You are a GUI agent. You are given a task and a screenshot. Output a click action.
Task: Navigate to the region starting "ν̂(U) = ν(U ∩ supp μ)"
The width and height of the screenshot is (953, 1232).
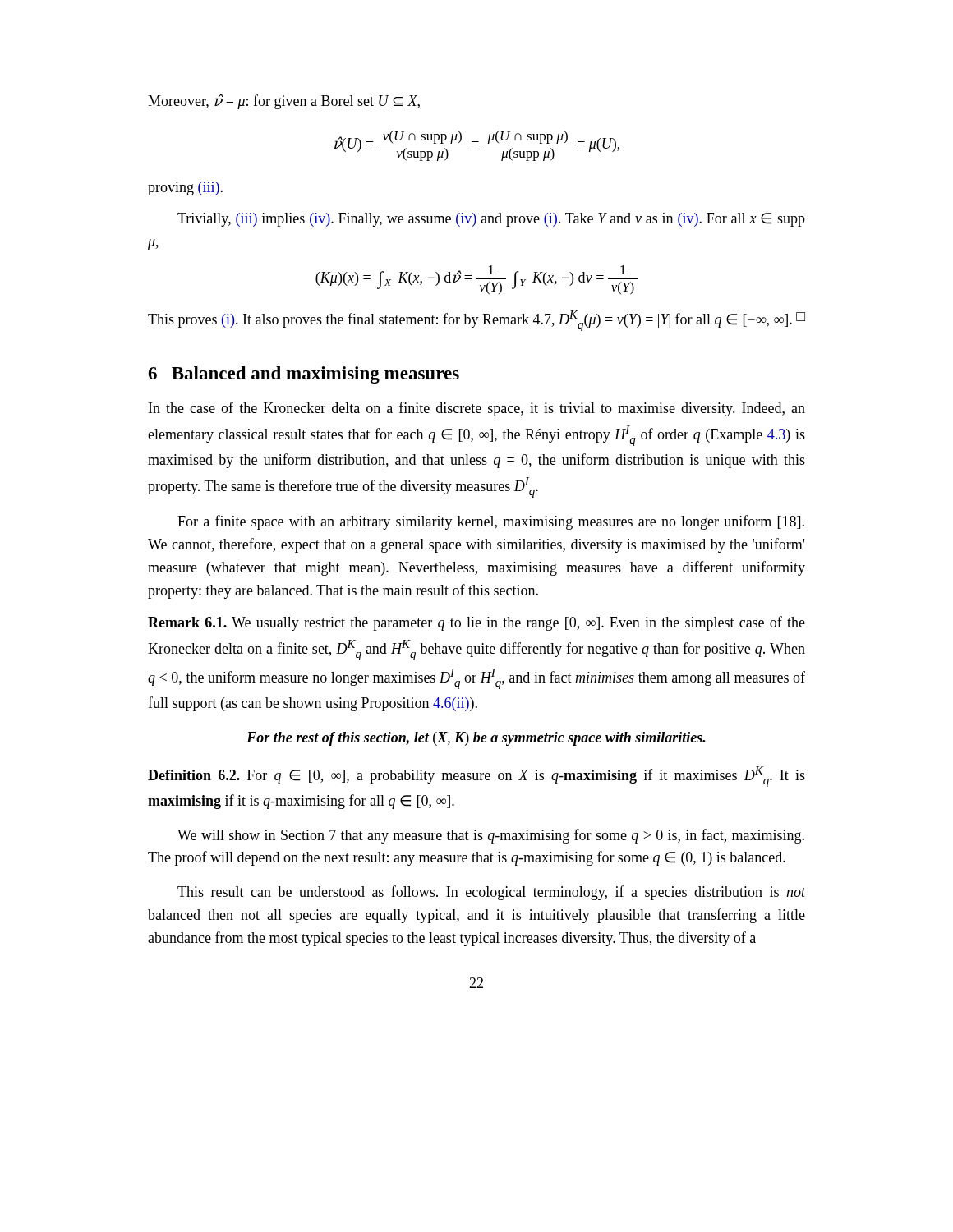[x=476, y=145]
